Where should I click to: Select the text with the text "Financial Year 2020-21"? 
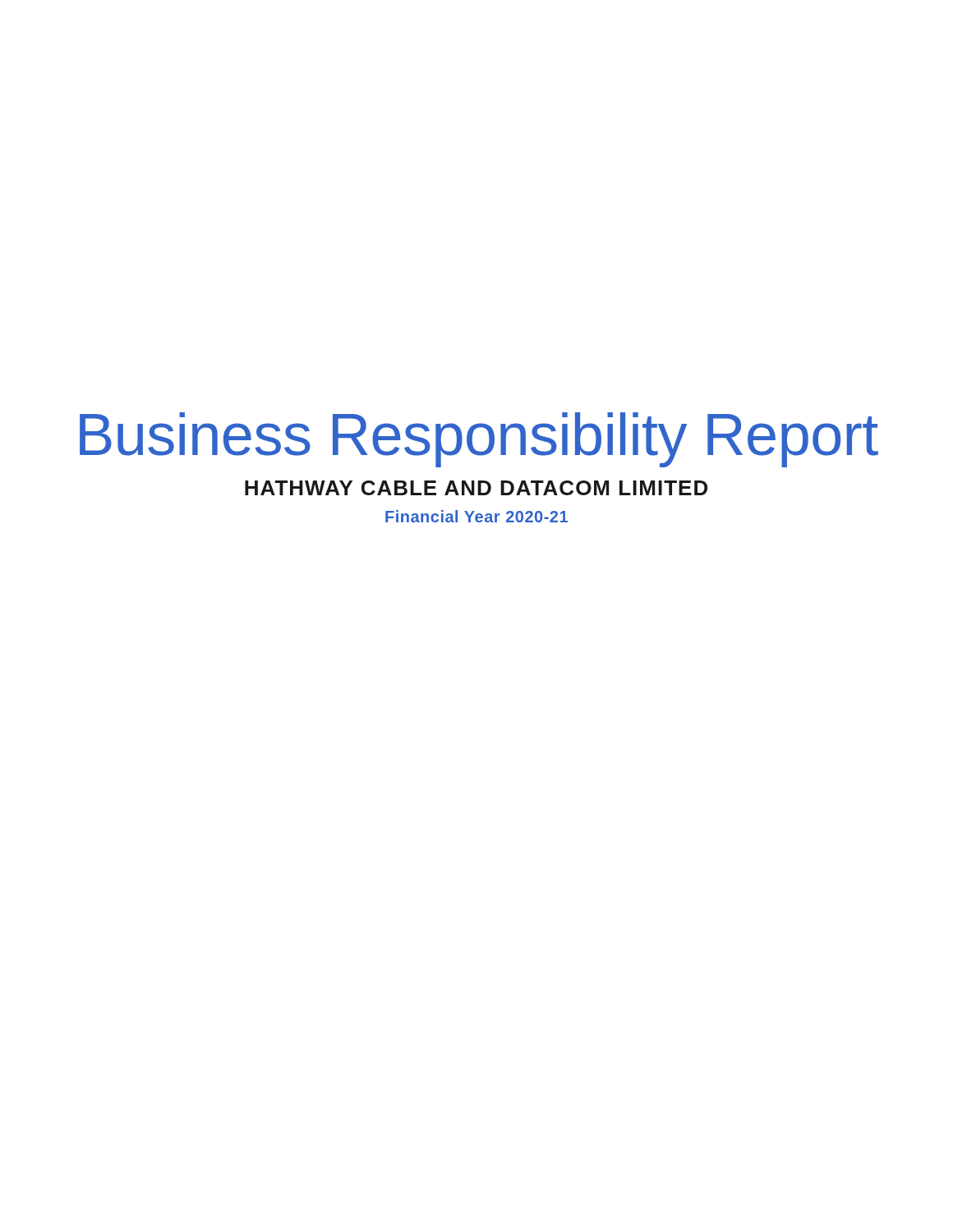[476, 517]
